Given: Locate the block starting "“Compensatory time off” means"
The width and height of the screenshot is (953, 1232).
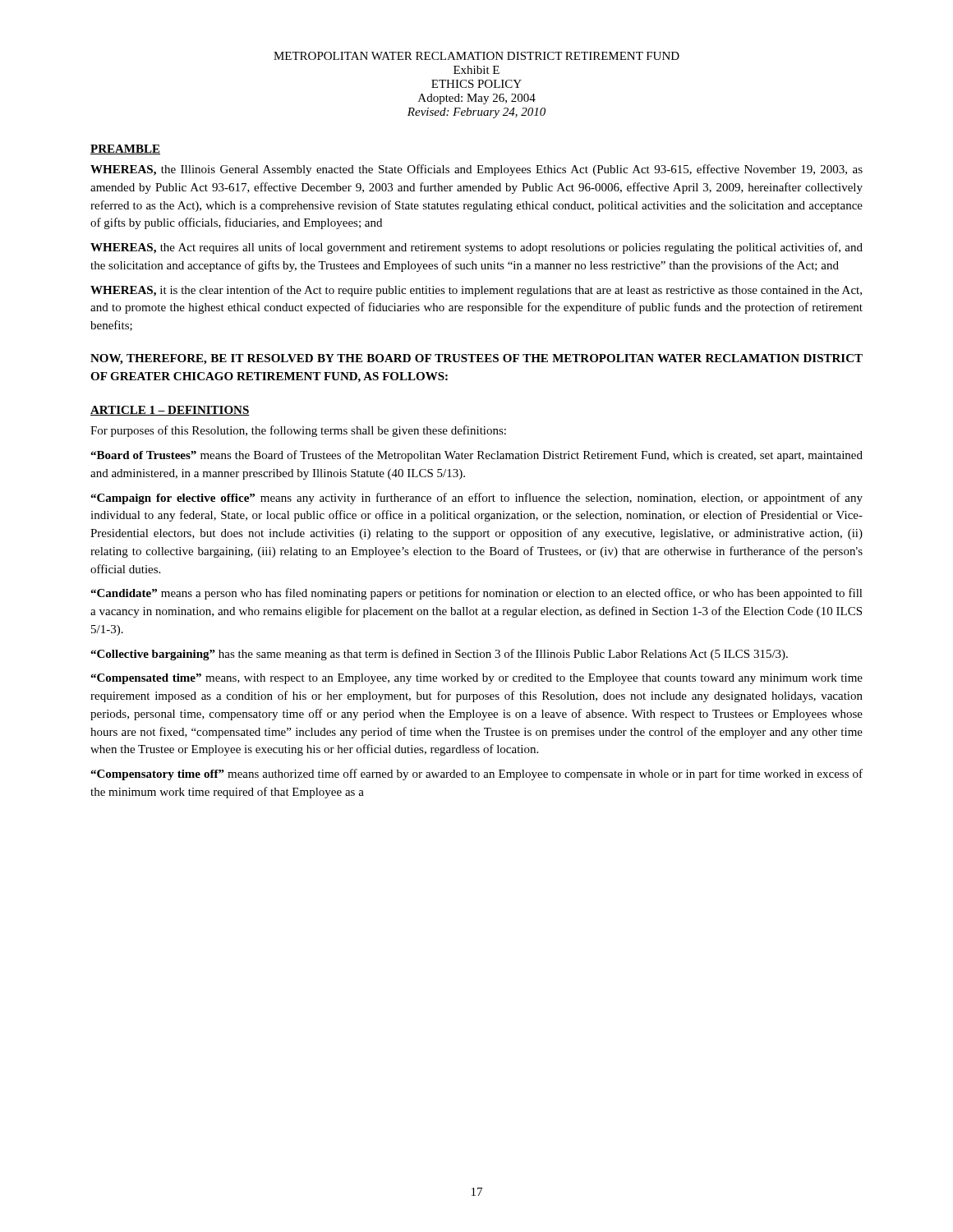Looking at the screenshot, I should point(476,783).
